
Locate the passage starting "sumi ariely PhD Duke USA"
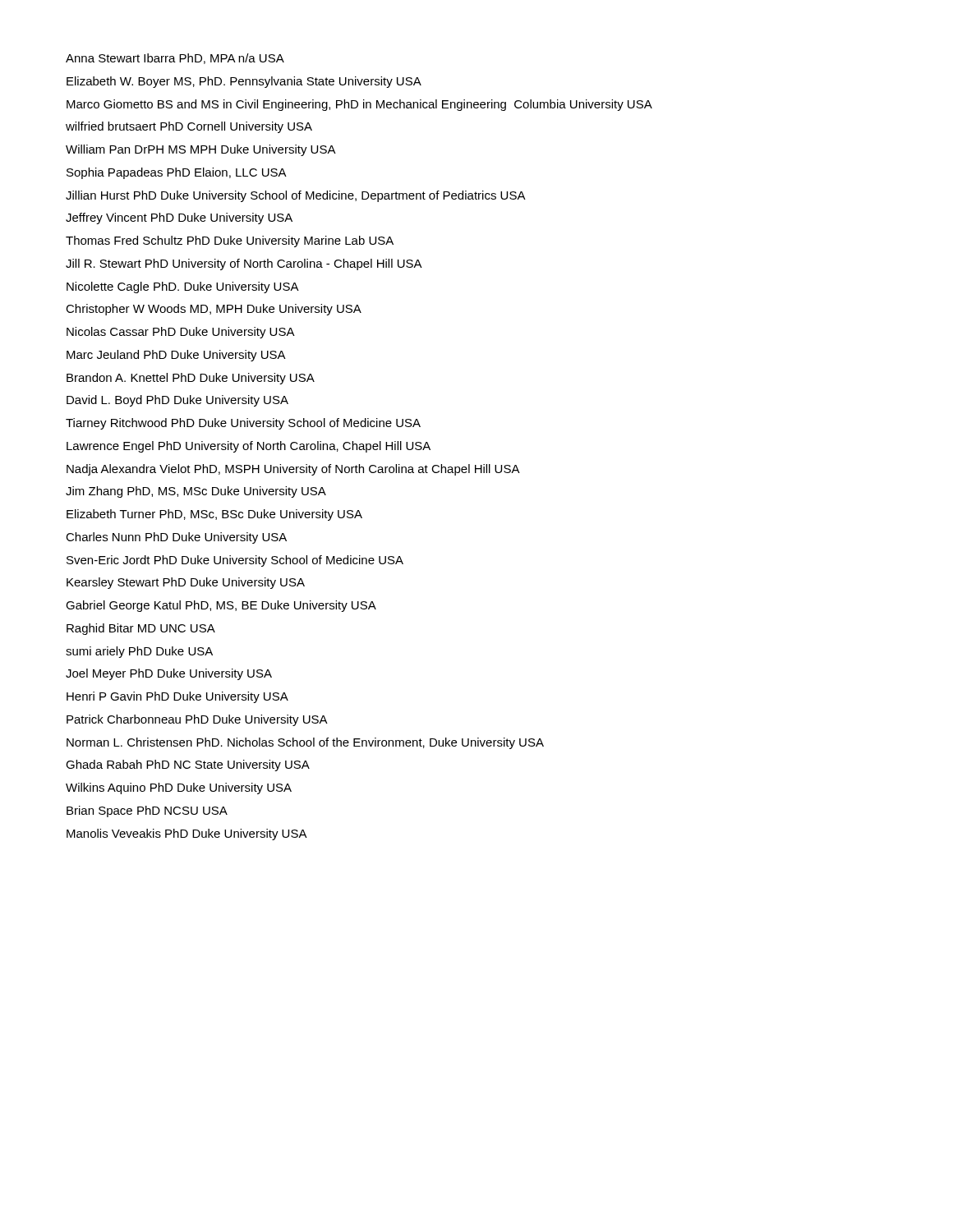139,650
